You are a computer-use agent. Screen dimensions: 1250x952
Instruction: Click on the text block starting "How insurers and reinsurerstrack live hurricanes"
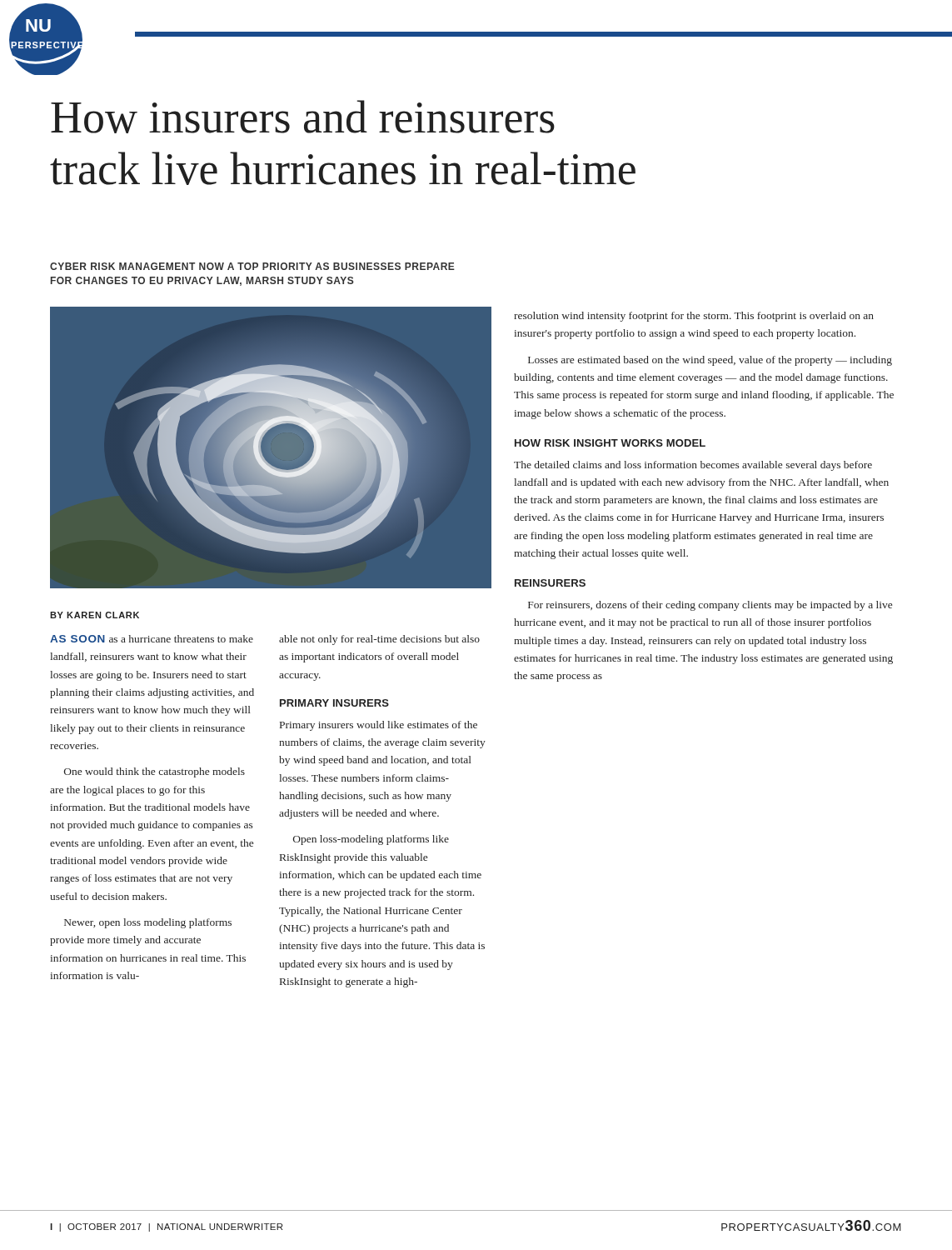[343, 143]
